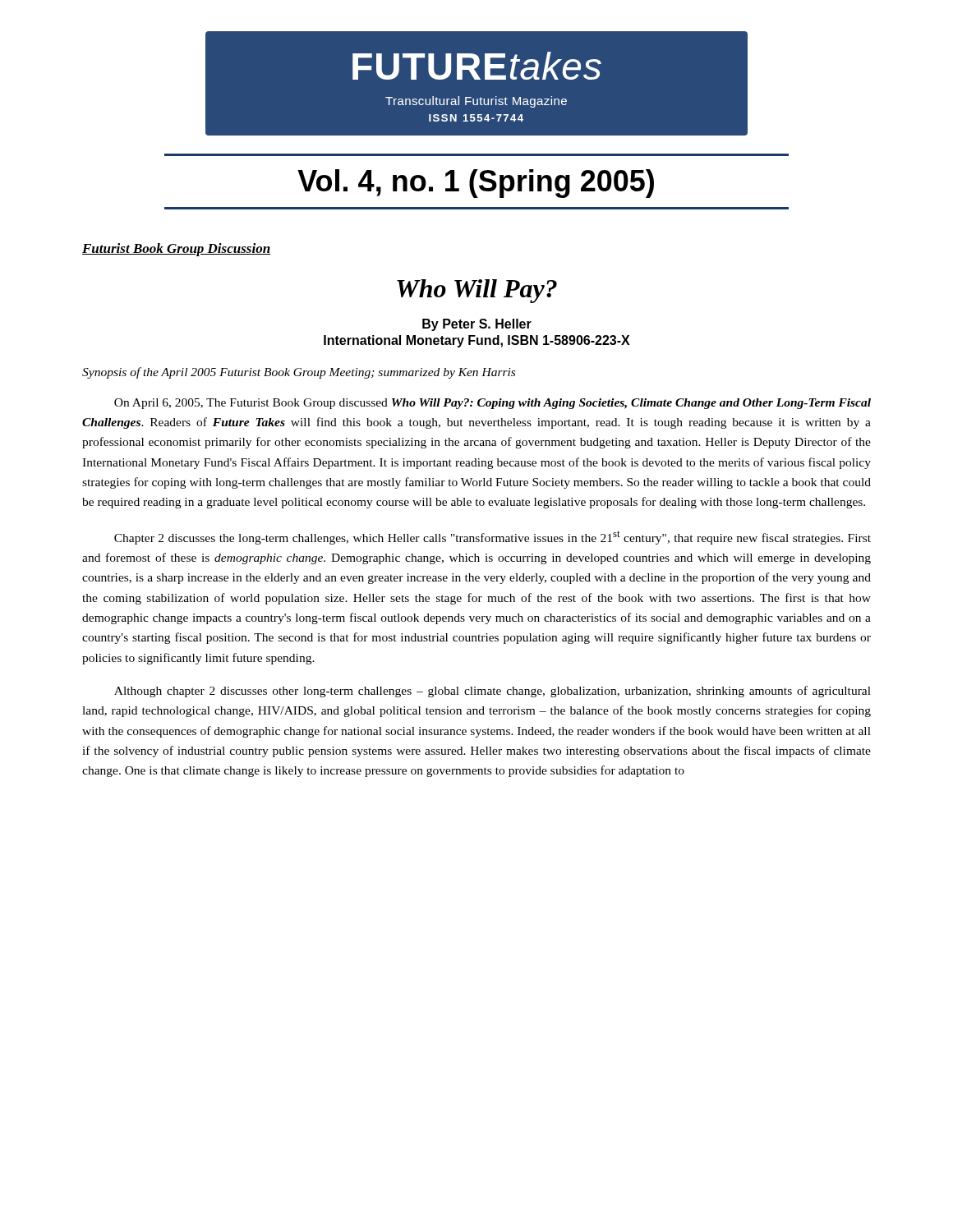Image resolution: width=953 pixels, height=1232 pixels.
Task: Locate a logo
Action: tap(476, 83)
